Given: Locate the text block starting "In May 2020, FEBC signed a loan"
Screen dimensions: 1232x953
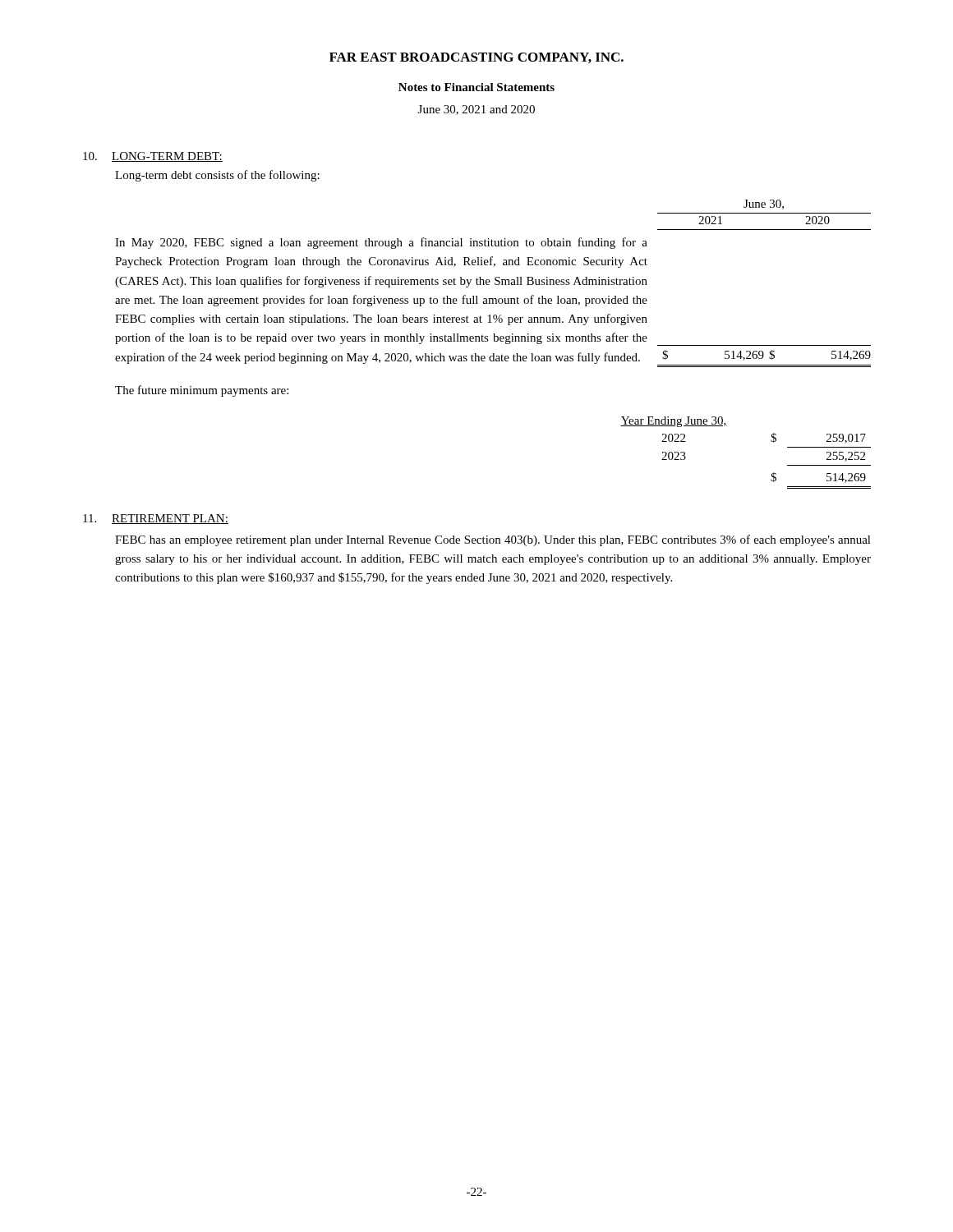Looking at the screenshot, I should tap(381, 300).
